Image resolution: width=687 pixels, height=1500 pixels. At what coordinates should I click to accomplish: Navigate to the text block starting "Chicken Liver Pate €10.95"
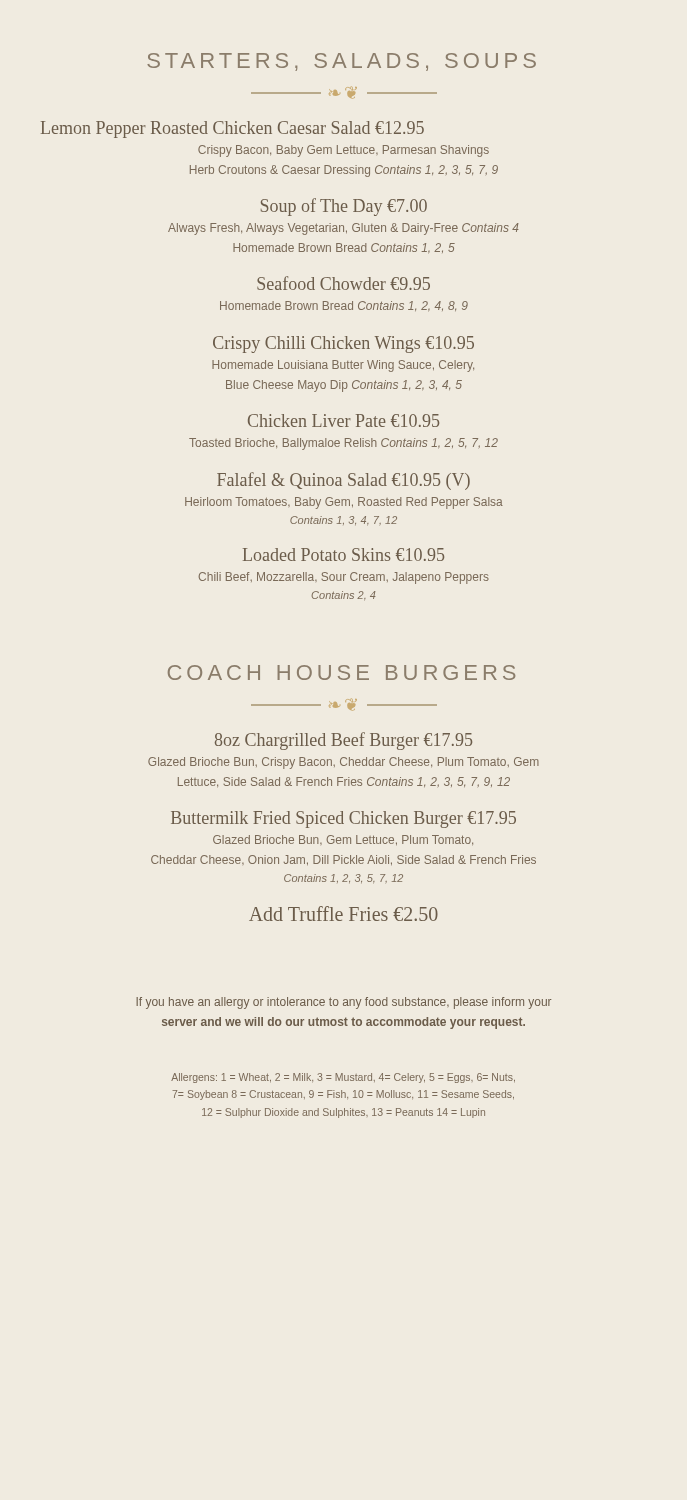point(344,432)
